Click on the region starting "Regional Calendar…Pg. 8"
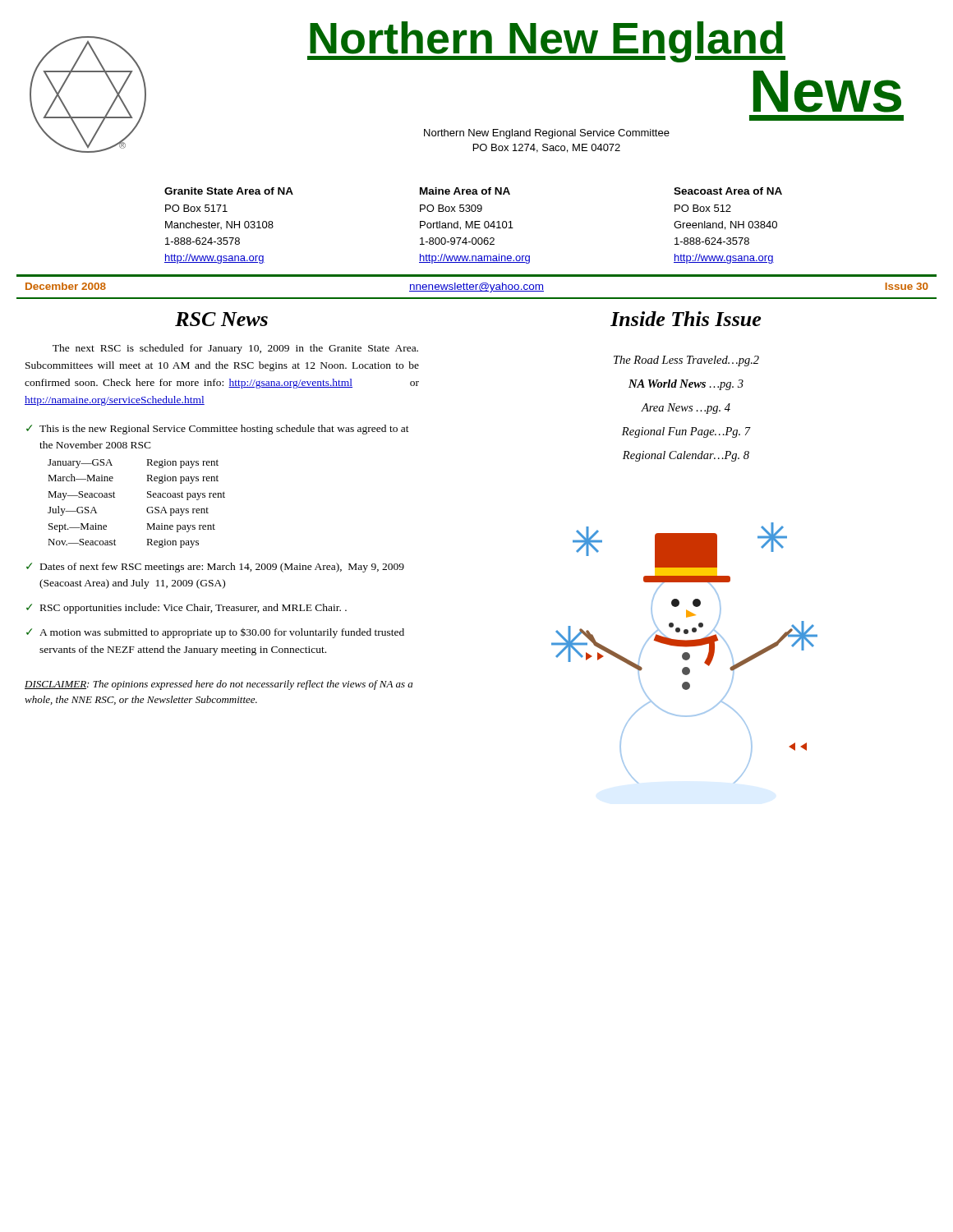Image resolution: width=953 pixels, height=1232 pixels. 686,455
